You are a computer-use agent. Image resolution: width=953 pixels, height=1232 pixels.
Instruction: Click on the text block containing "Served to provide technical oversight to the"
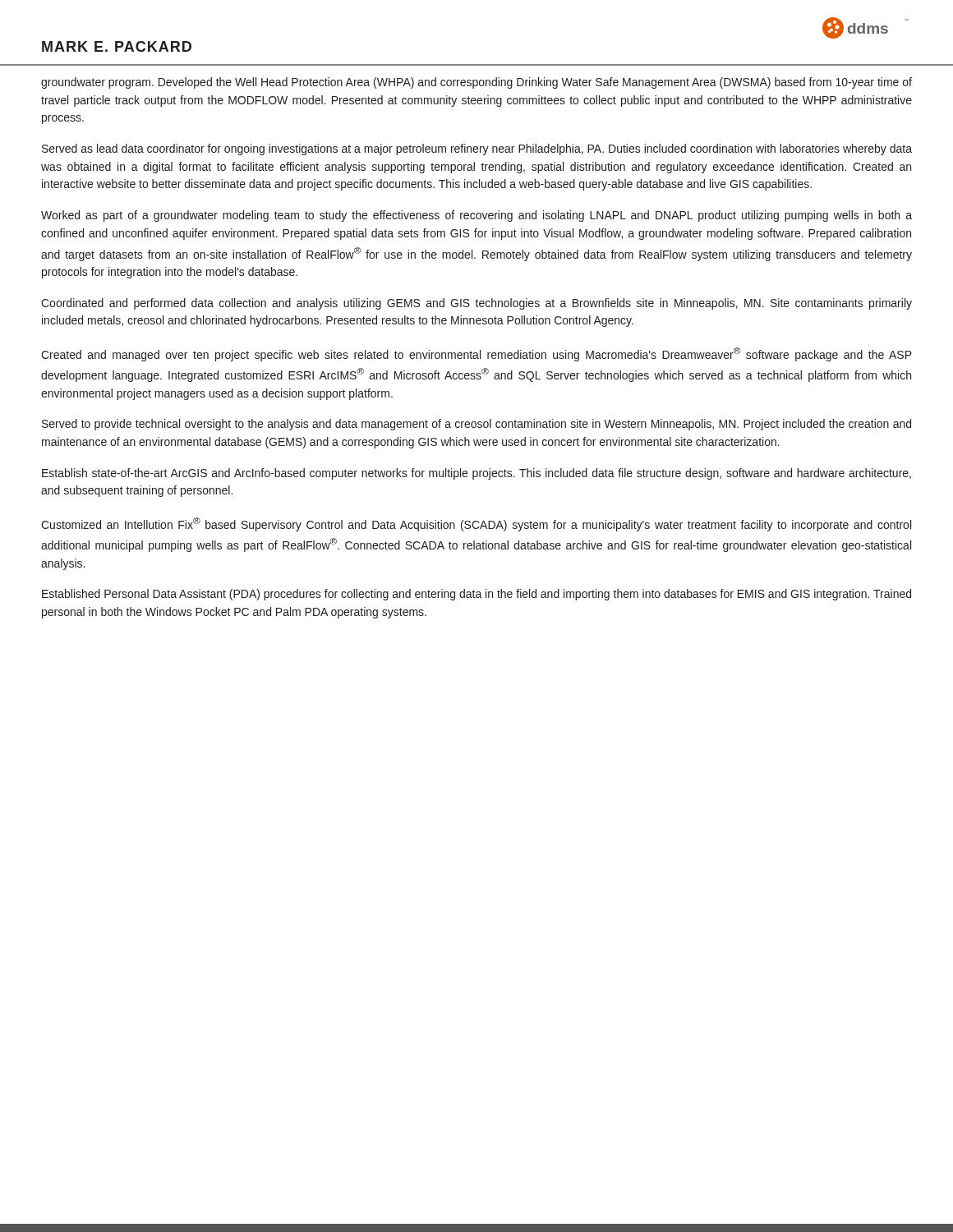[x=476, y=433]
